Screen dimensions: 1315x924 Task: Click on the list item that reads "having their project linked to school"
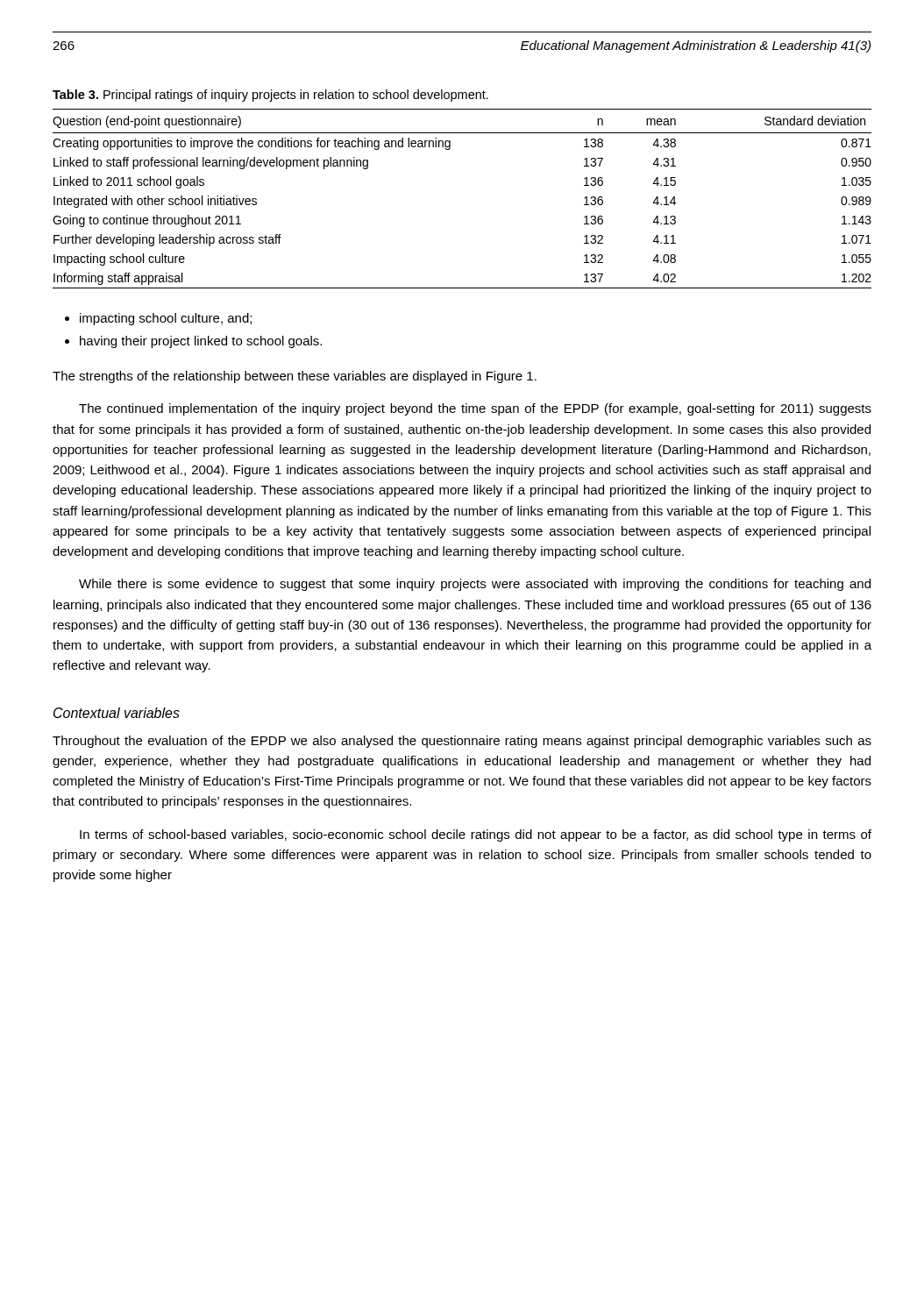201,341
